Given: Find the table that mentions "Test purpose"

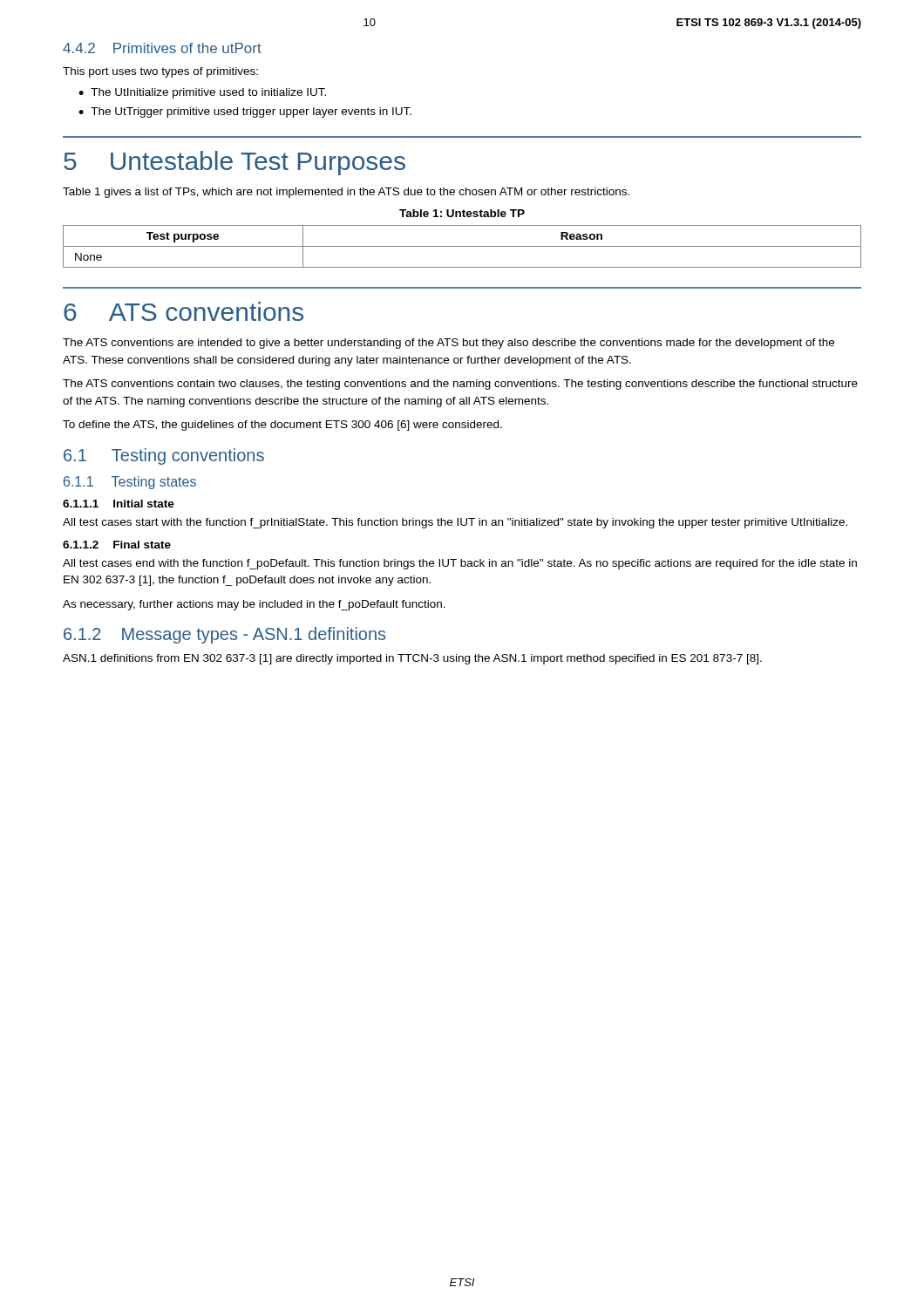Looking at the screenshot, I should (462, 246).
